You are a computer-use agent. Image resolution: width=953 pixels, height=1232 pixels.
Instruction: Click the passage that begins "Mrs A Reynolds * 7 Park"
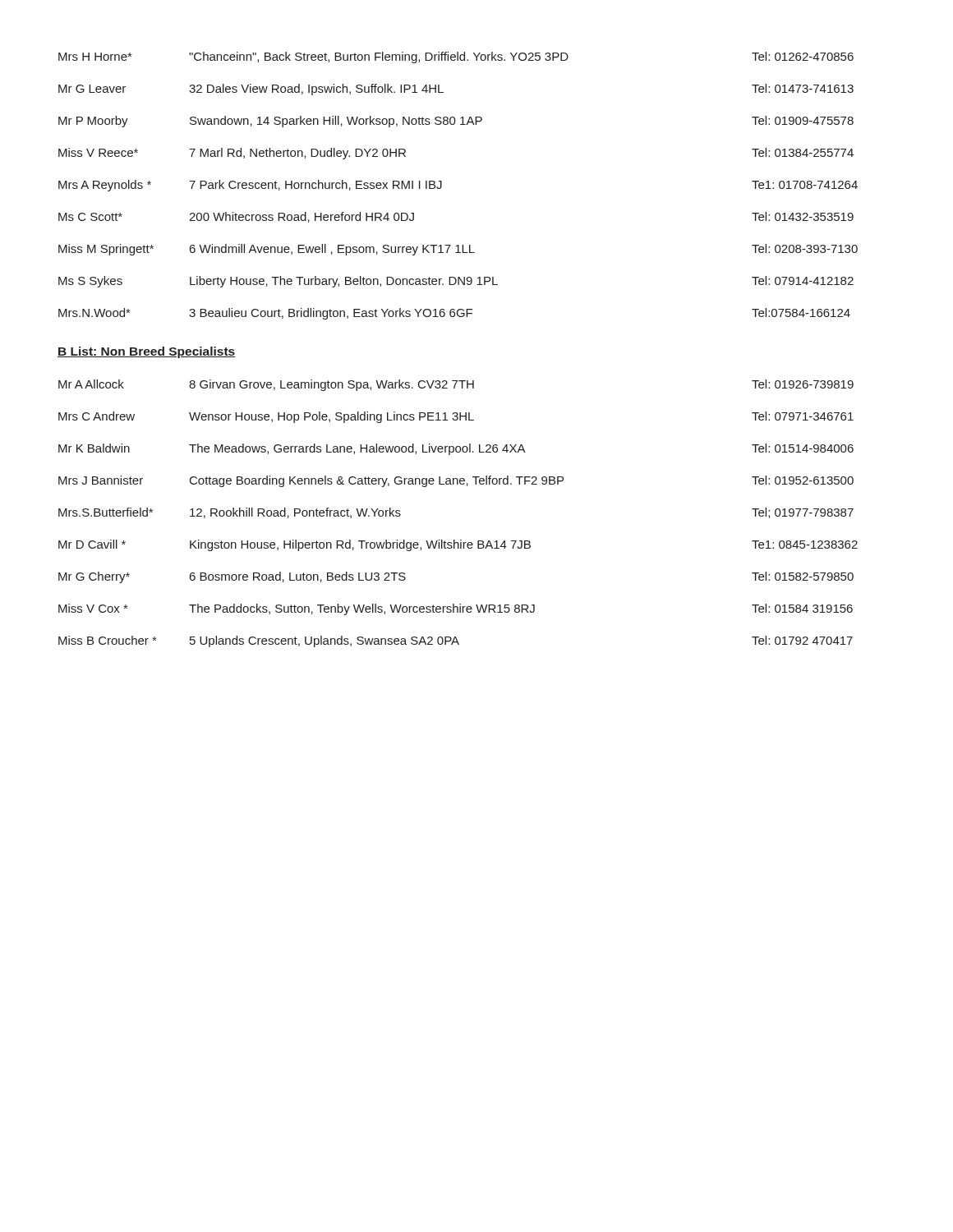coord(104,185)
